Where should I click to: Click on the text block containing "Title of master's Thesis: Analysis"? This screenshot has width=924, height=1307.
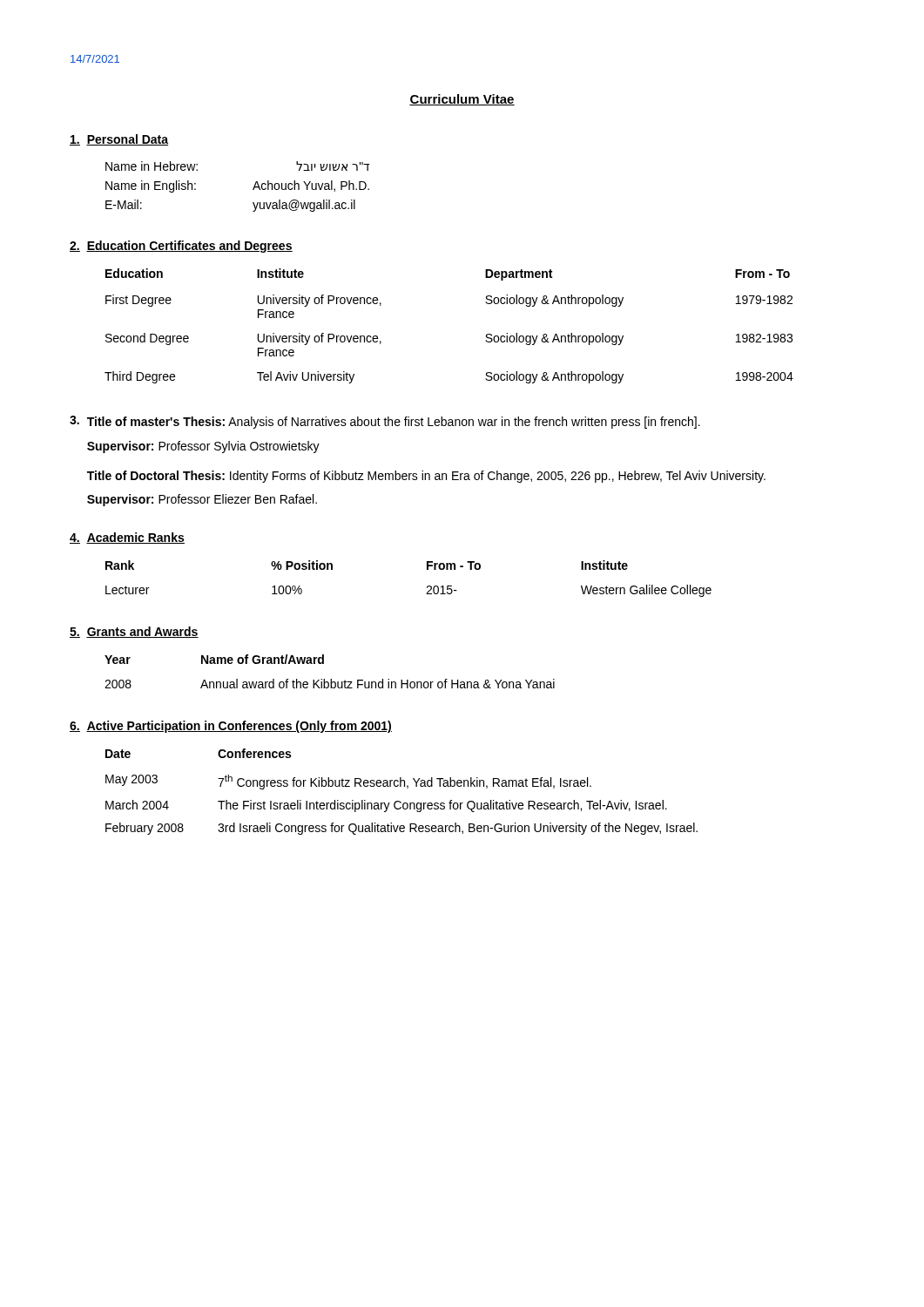tap(394, 422)
